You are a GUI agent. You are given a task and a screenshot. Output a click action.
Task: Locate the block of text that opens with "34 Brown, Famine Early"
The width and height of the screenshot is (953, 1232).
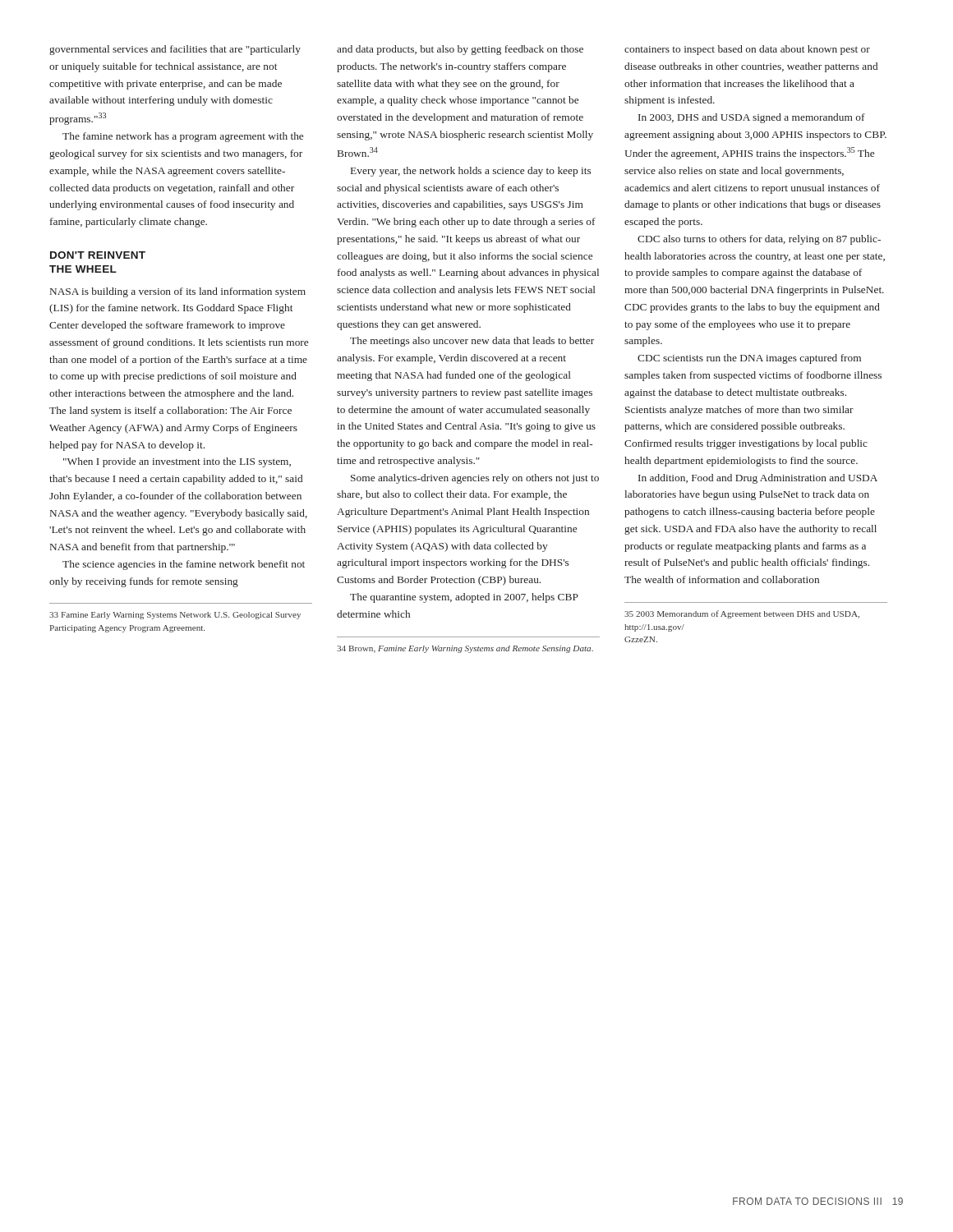click(x=468, y=648)
